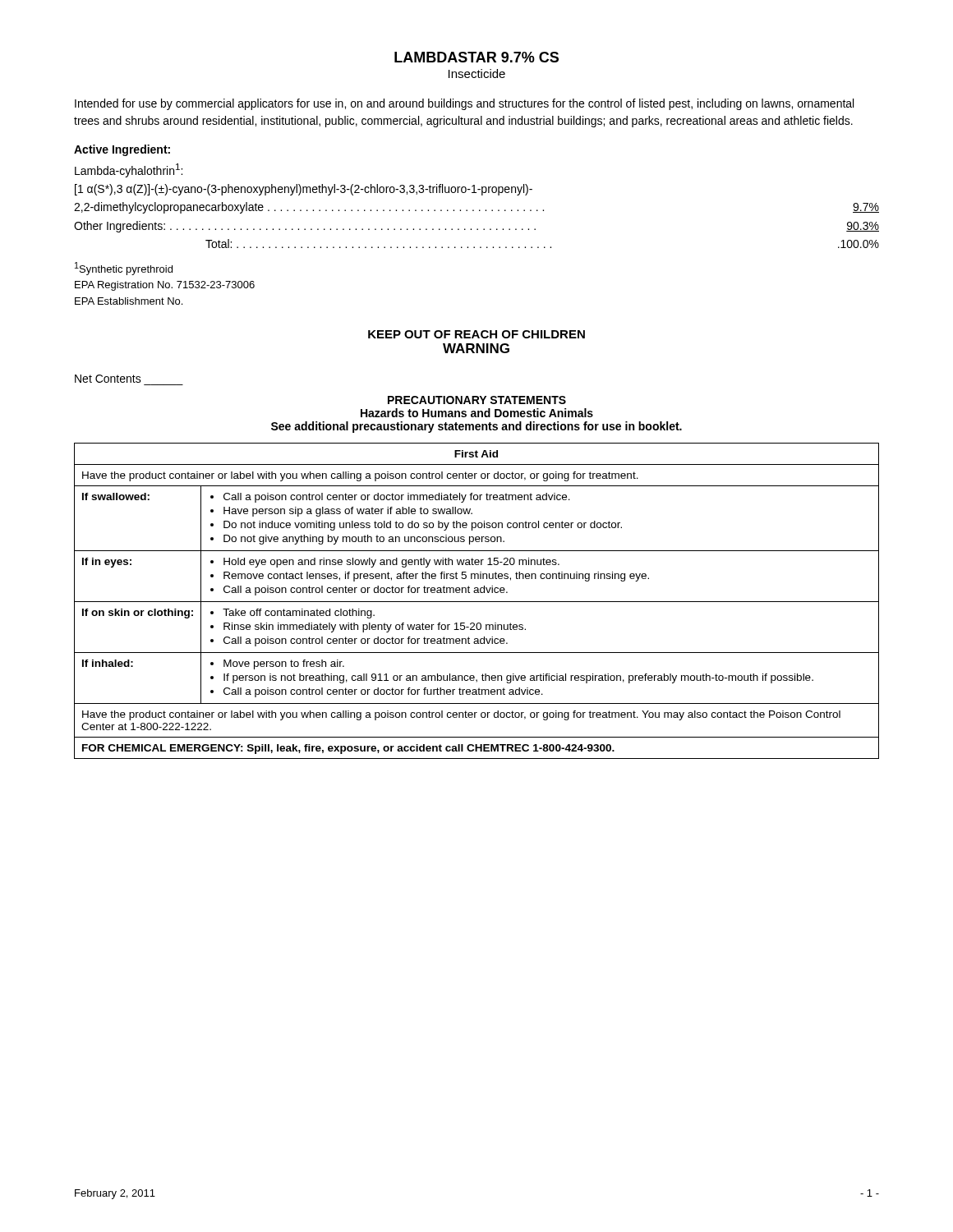Find the table that mentions "Have the product"
The image size is (953, 1232).
[476, 601]
